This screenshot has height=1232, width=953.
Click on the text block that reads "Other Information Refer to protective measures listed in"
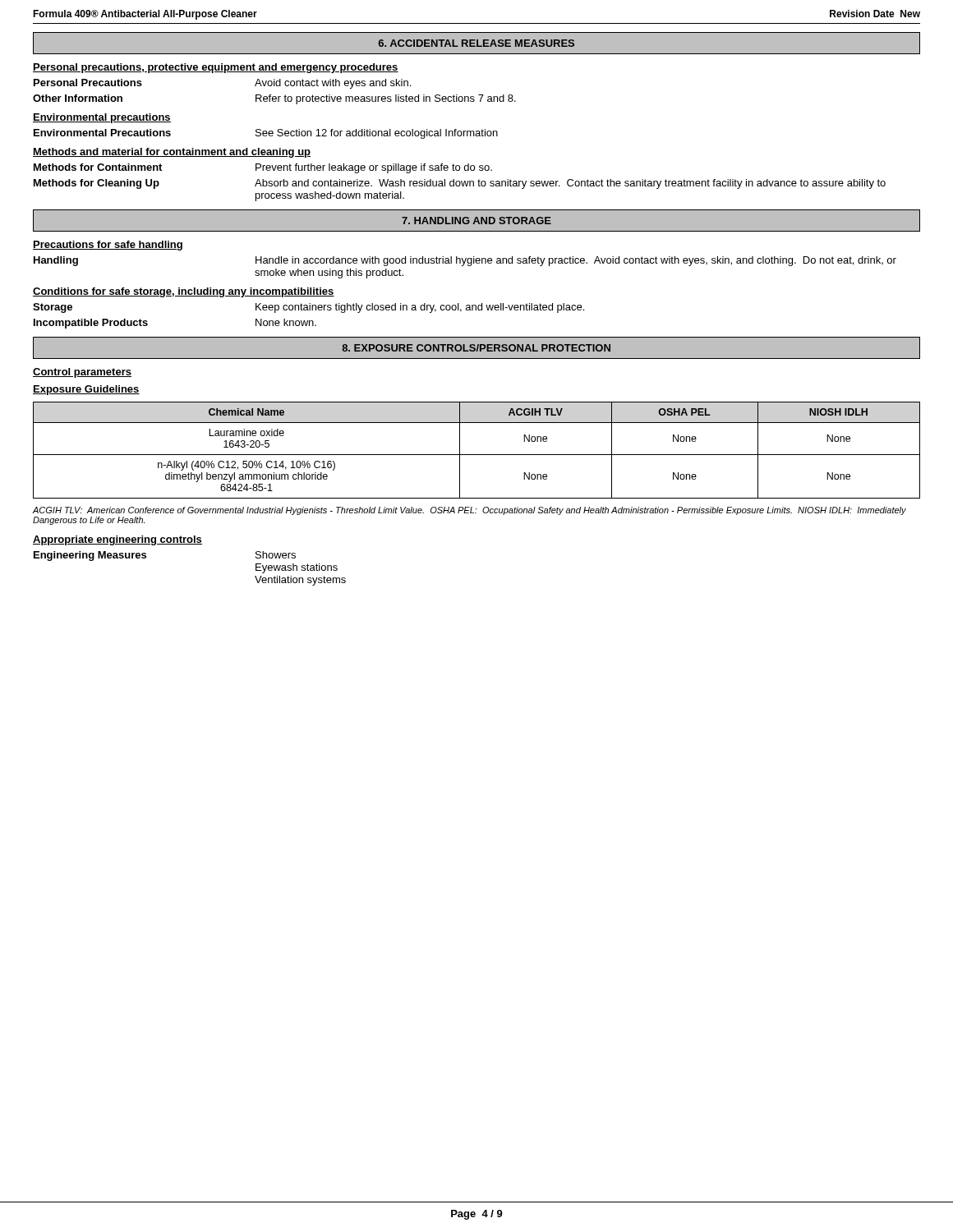(x=476, y=98)
